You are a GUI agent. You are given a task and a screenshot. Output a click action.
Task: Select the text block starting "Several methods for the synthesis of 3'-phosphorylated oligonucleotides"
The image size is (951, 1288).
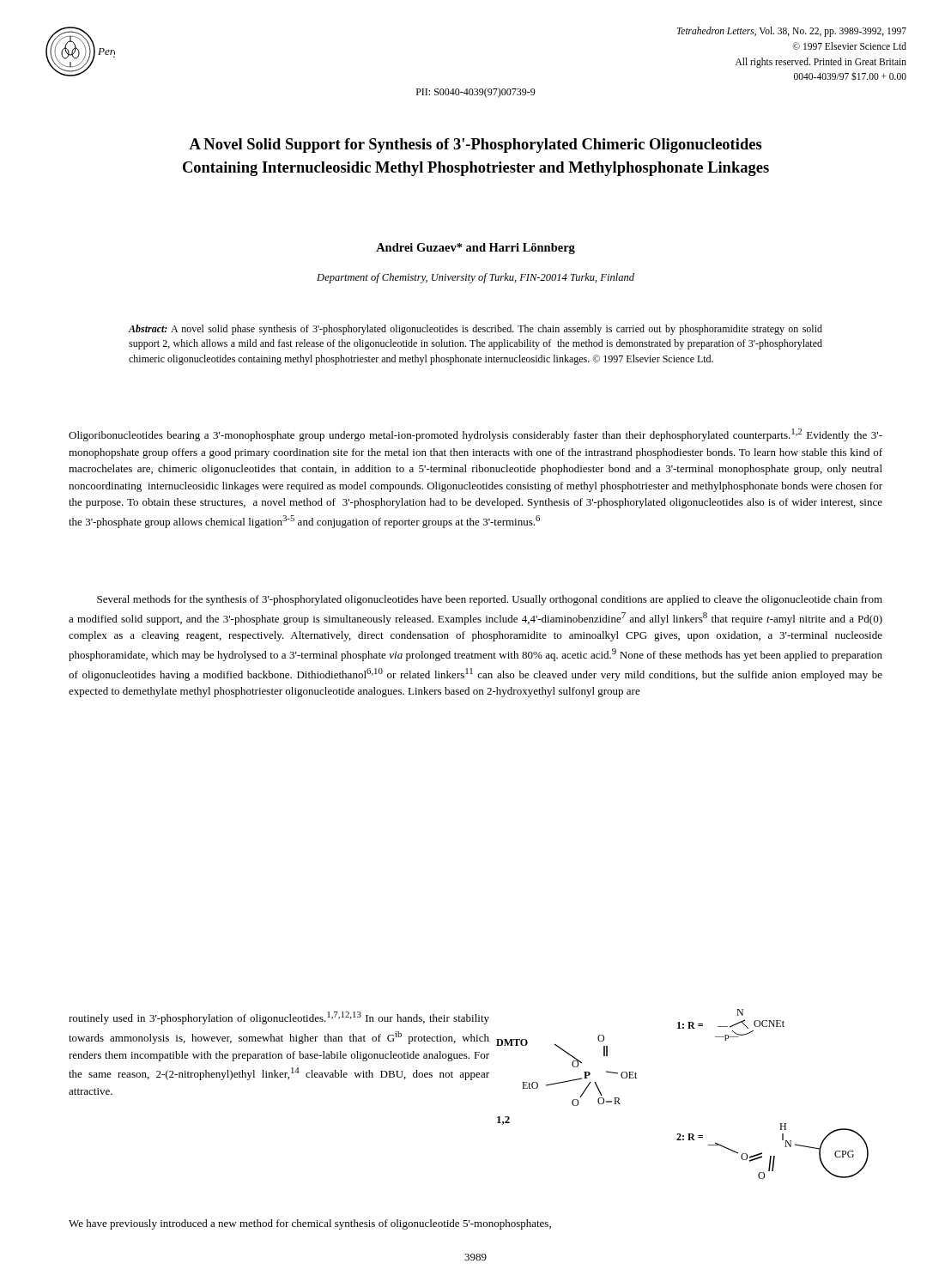tap(476, 645)
